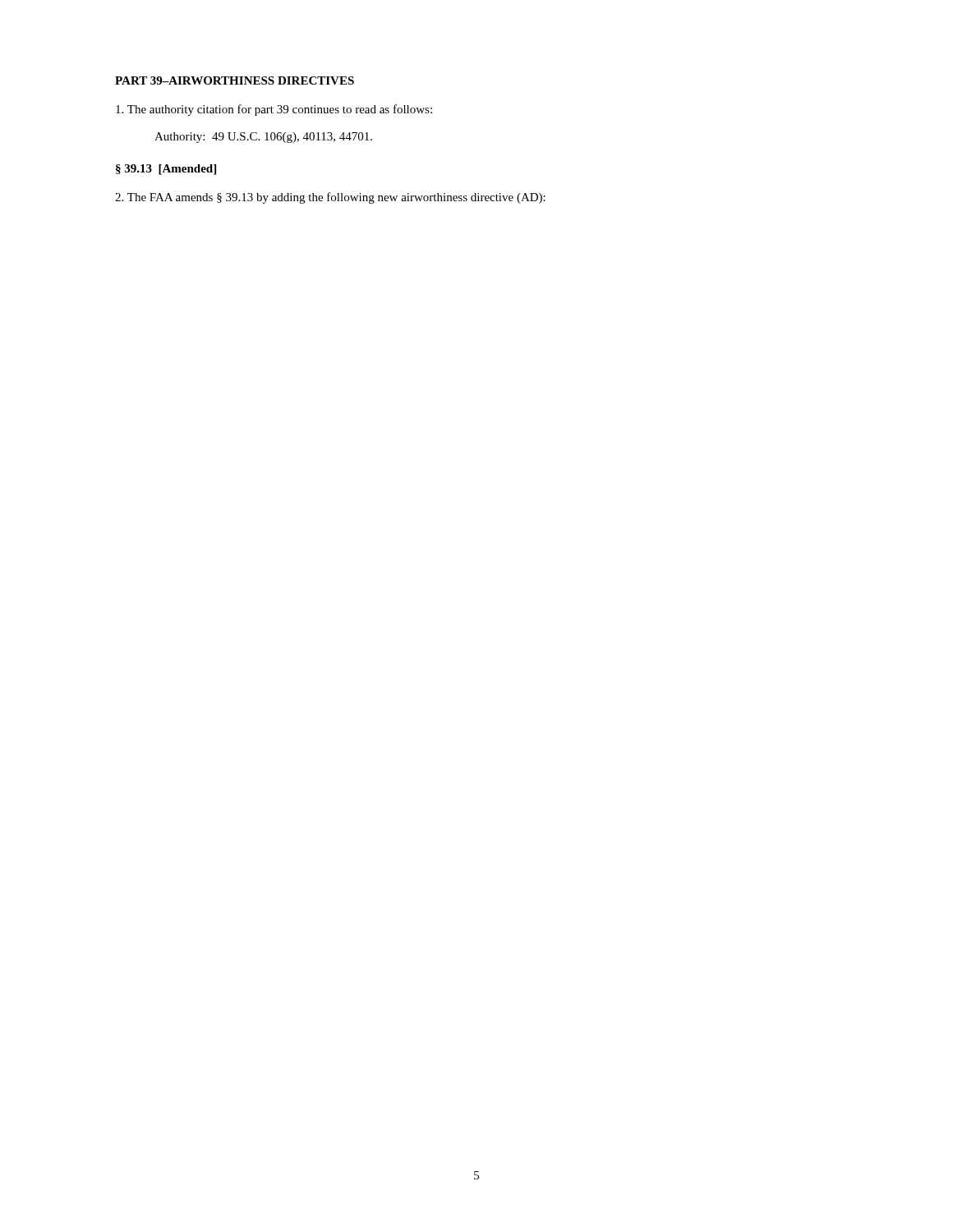
Task: Where is the passage that starts "Authority: 49 U.S.C."?
Action: pyautogui.click(x=264, y=136)
